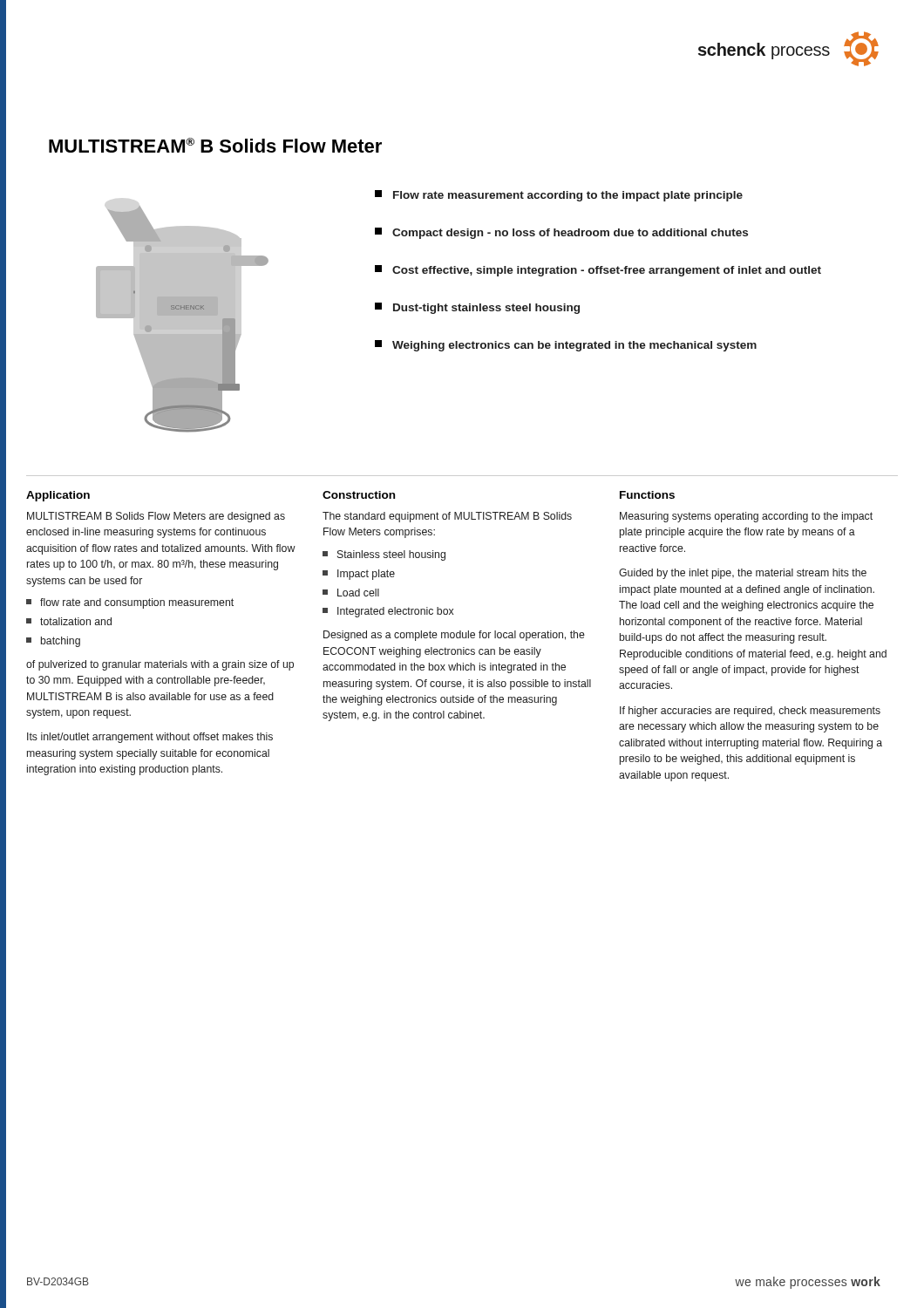This screenshot has height=1308, width=924.
Task: Click where it says "totalization and"
Action: pyautogui.click(x=69, y=623)
